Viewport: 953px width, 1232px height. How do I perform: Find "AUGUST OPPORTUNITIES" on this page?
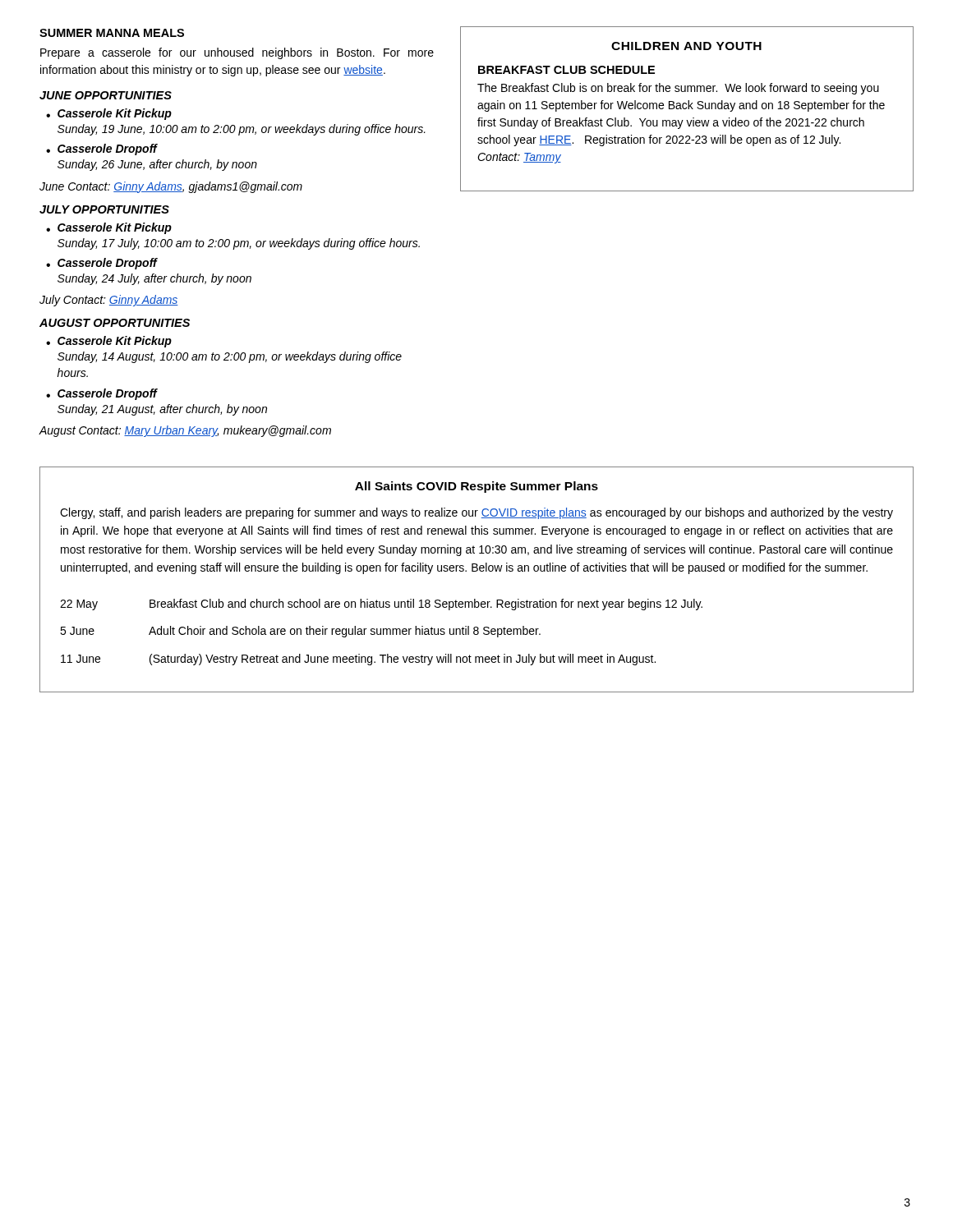[115, 323]
